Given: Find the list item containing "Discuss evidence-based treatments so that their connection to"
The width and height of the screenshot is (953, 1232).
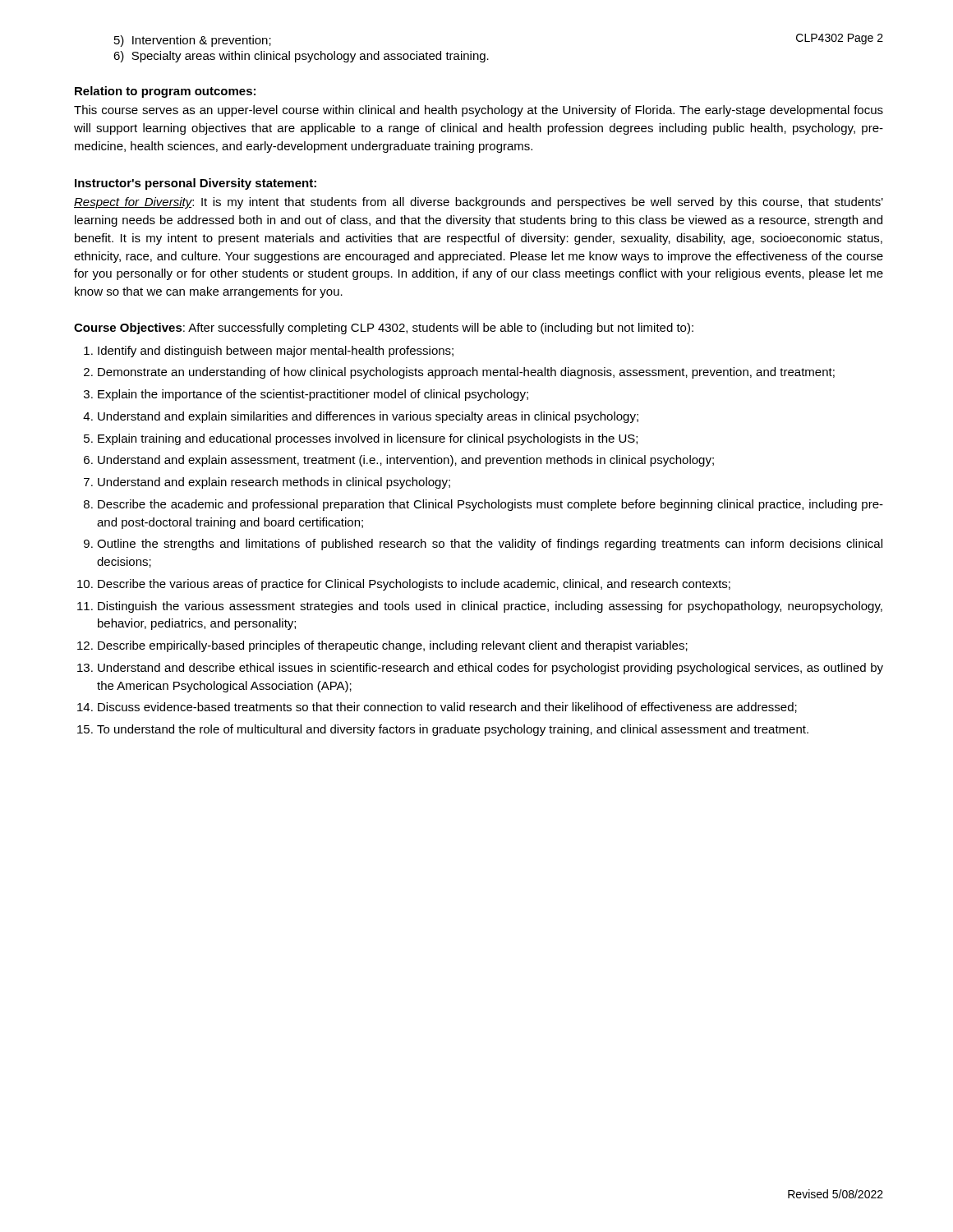Looking at the screenshot, I should click(490, 707).
